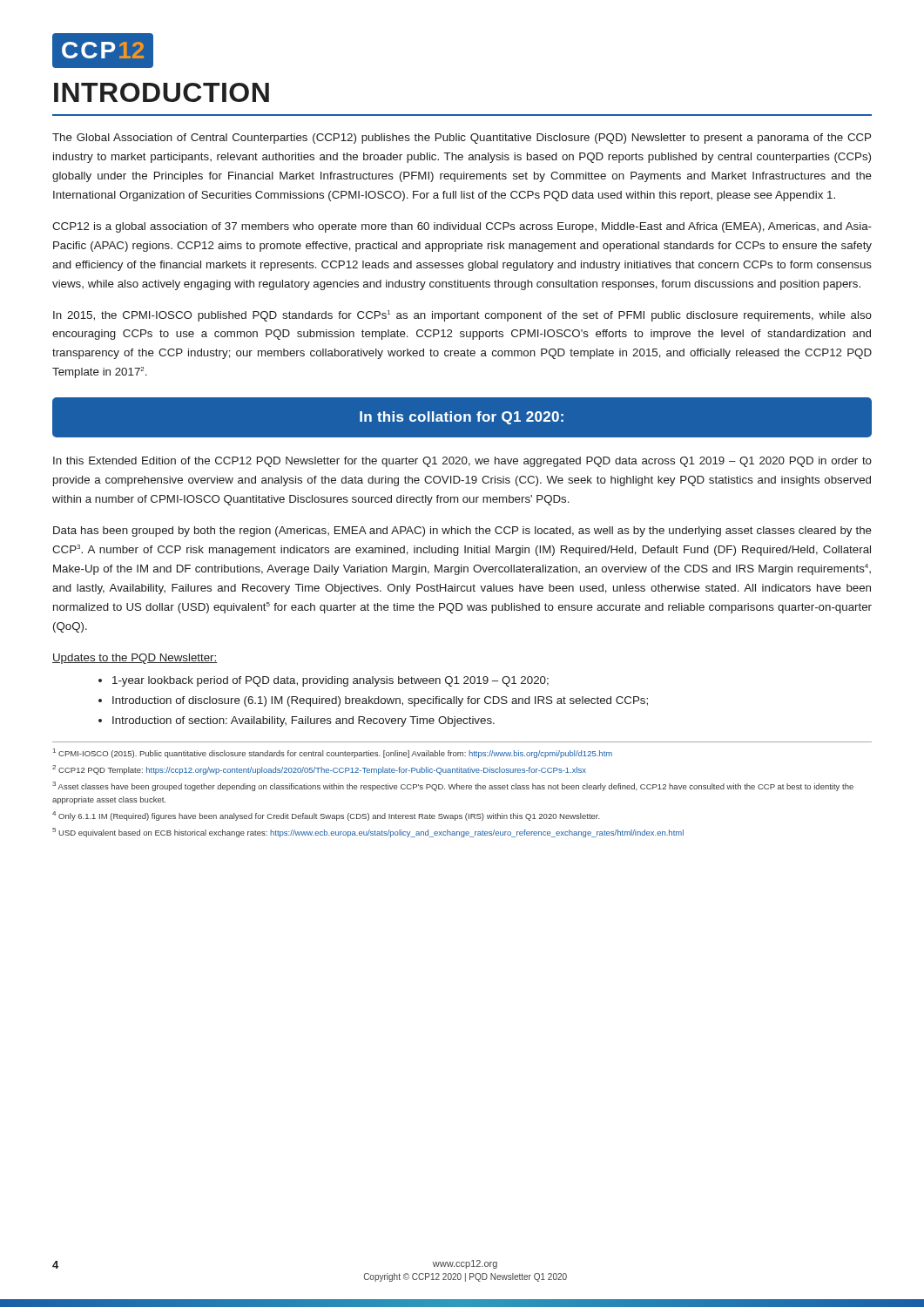924x1307 pixels.
Task: Point to the block starting "Introduction of section: Availability, Failures"
Action: click(303, 720)
